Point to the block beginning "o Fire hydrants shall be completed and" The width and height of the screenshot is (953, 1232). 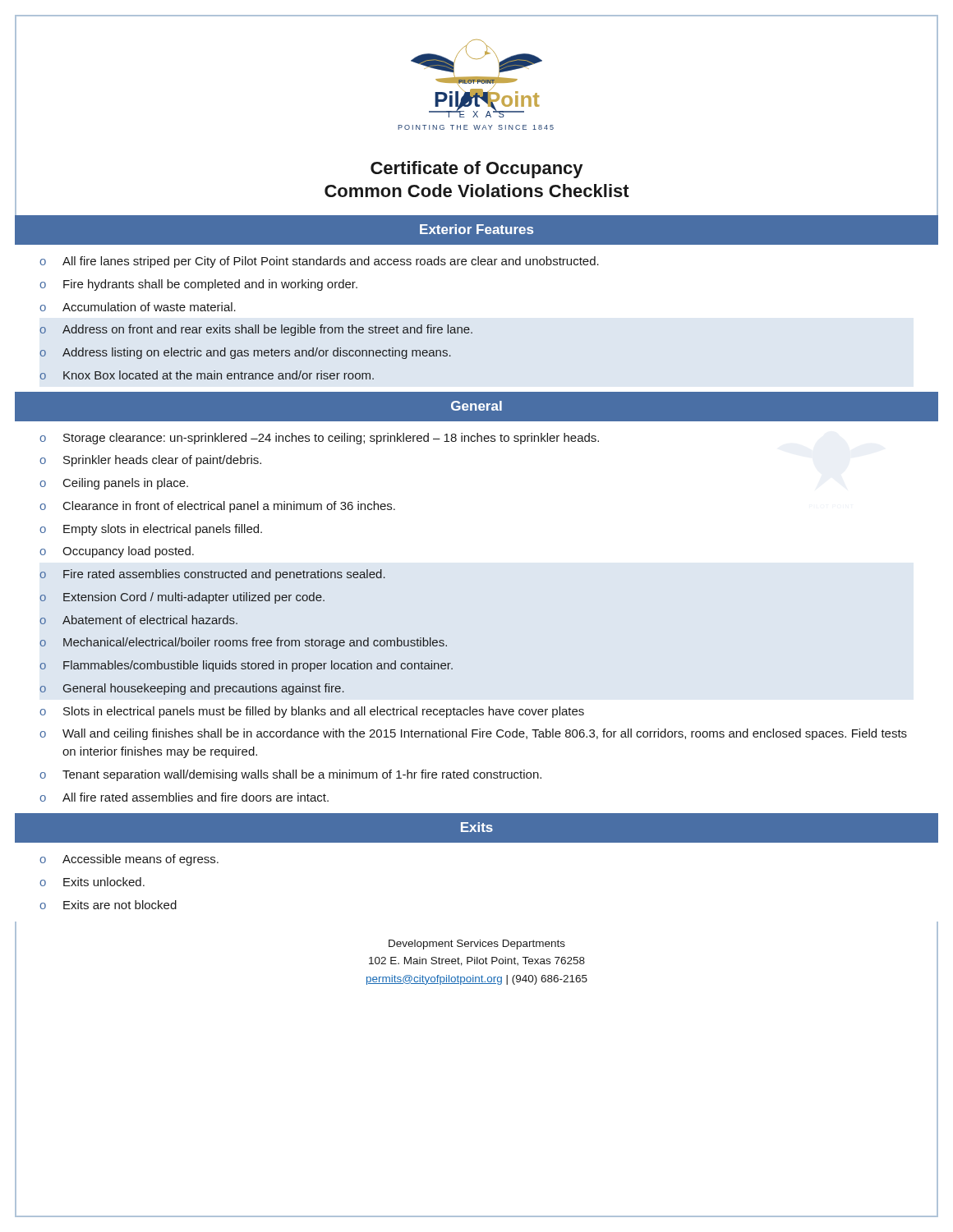(x=198, y=285)
